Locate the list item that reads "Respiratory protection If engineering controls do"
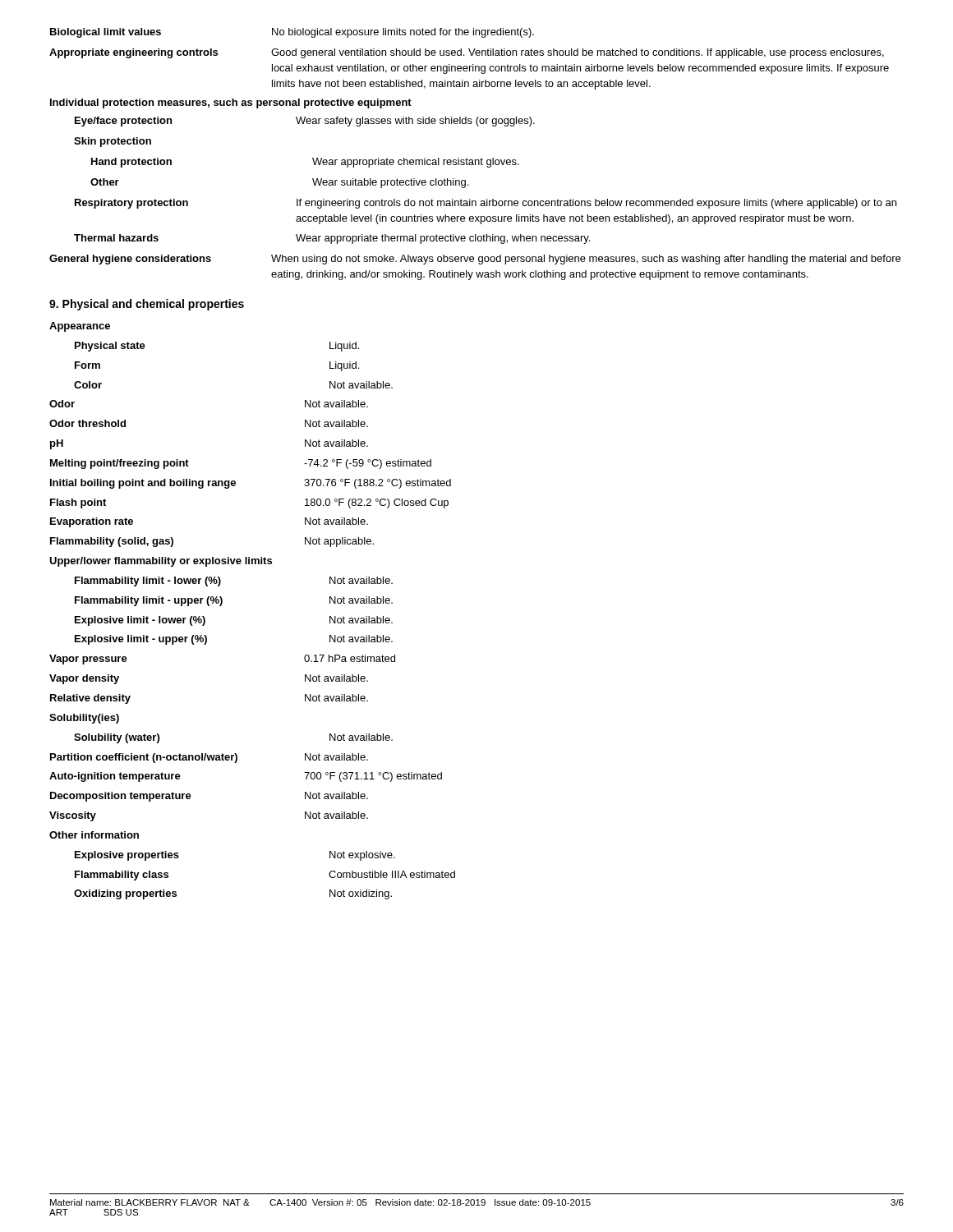953x1232 pixels. pyautogui.click(x=476, y=211)
